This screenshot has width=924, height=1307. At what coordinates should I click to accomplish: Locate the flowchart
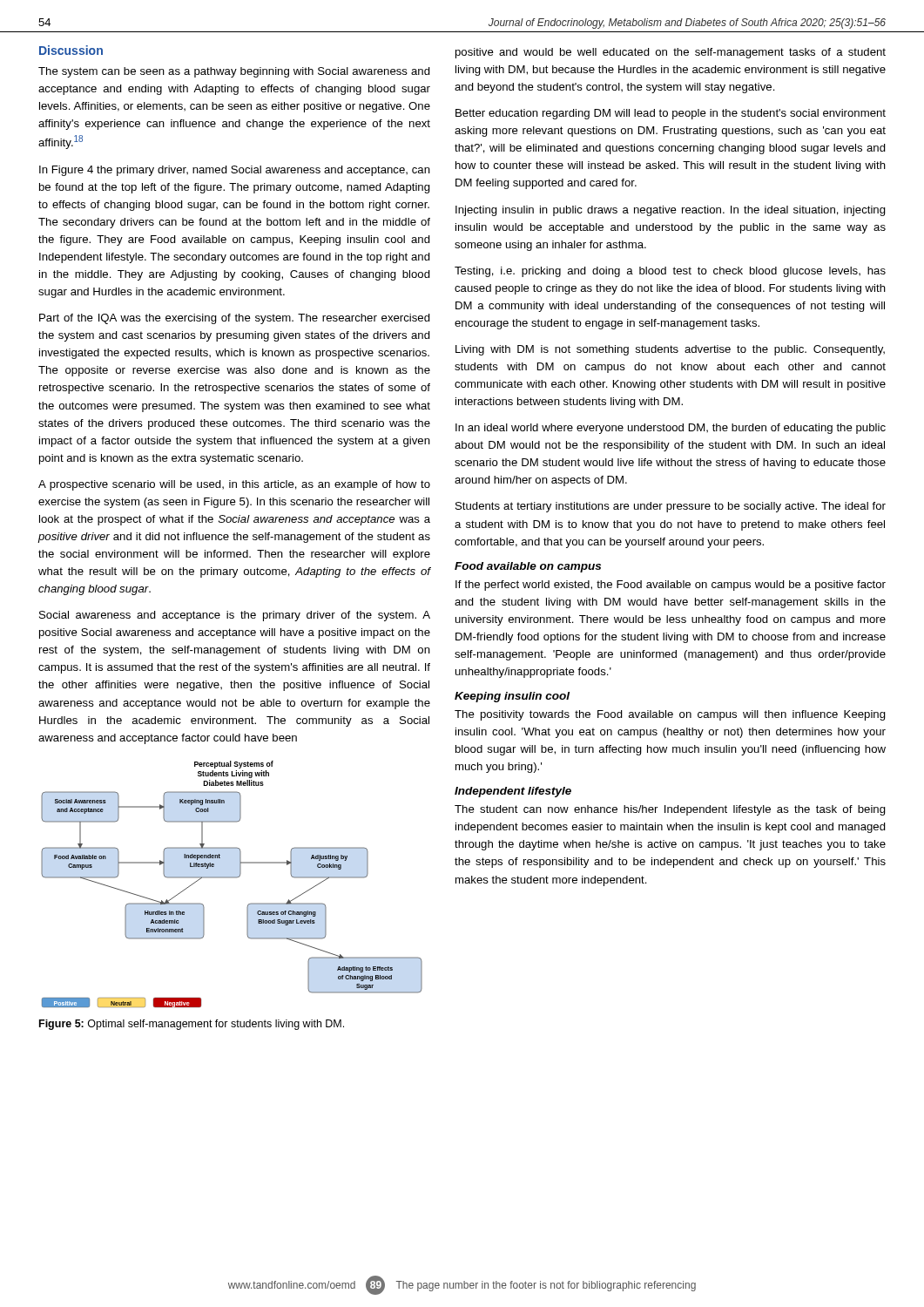[x=233, y=883]
